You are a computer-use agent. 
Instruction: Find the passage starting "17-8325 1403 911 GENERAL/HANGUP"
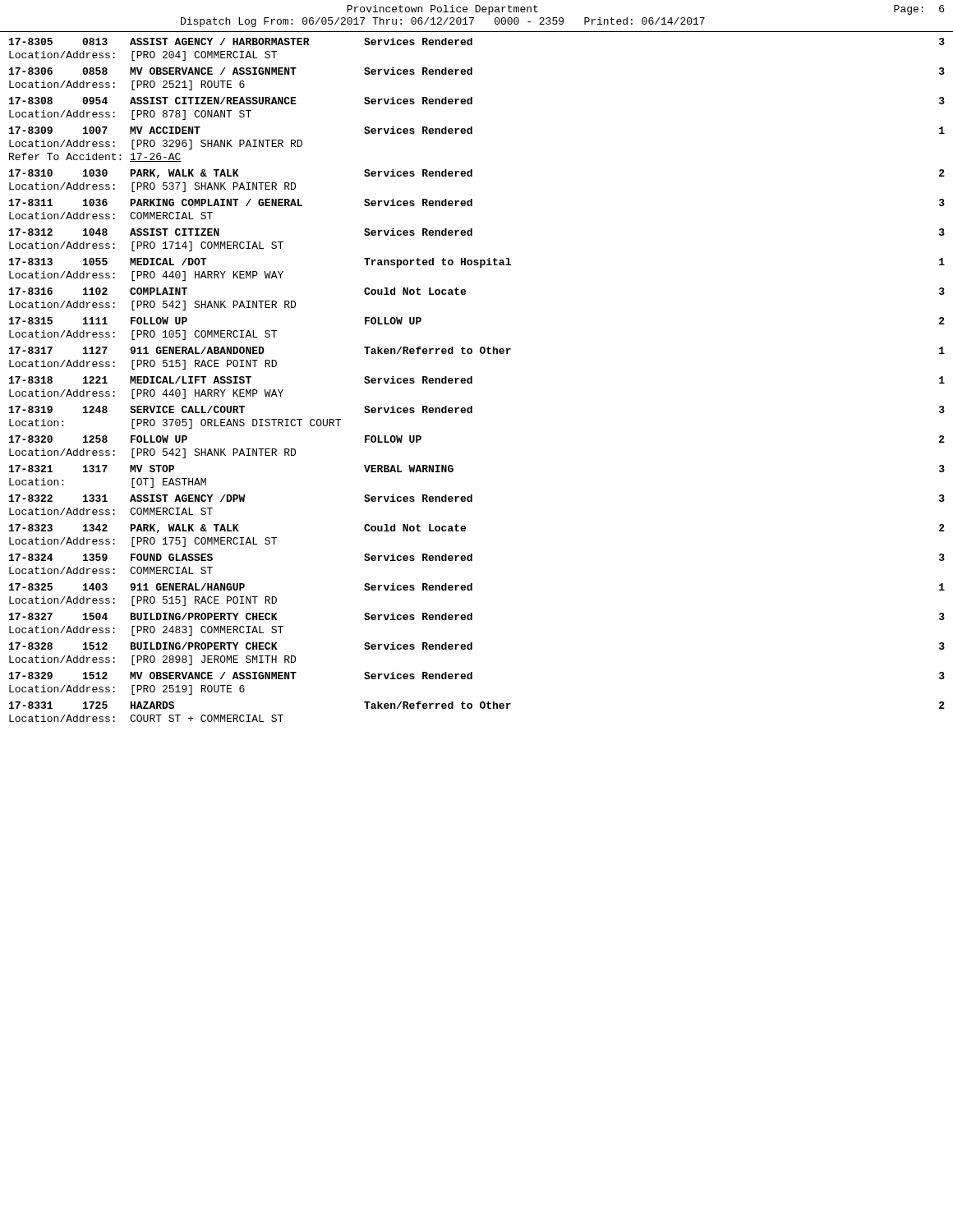[x=476, y=594]
